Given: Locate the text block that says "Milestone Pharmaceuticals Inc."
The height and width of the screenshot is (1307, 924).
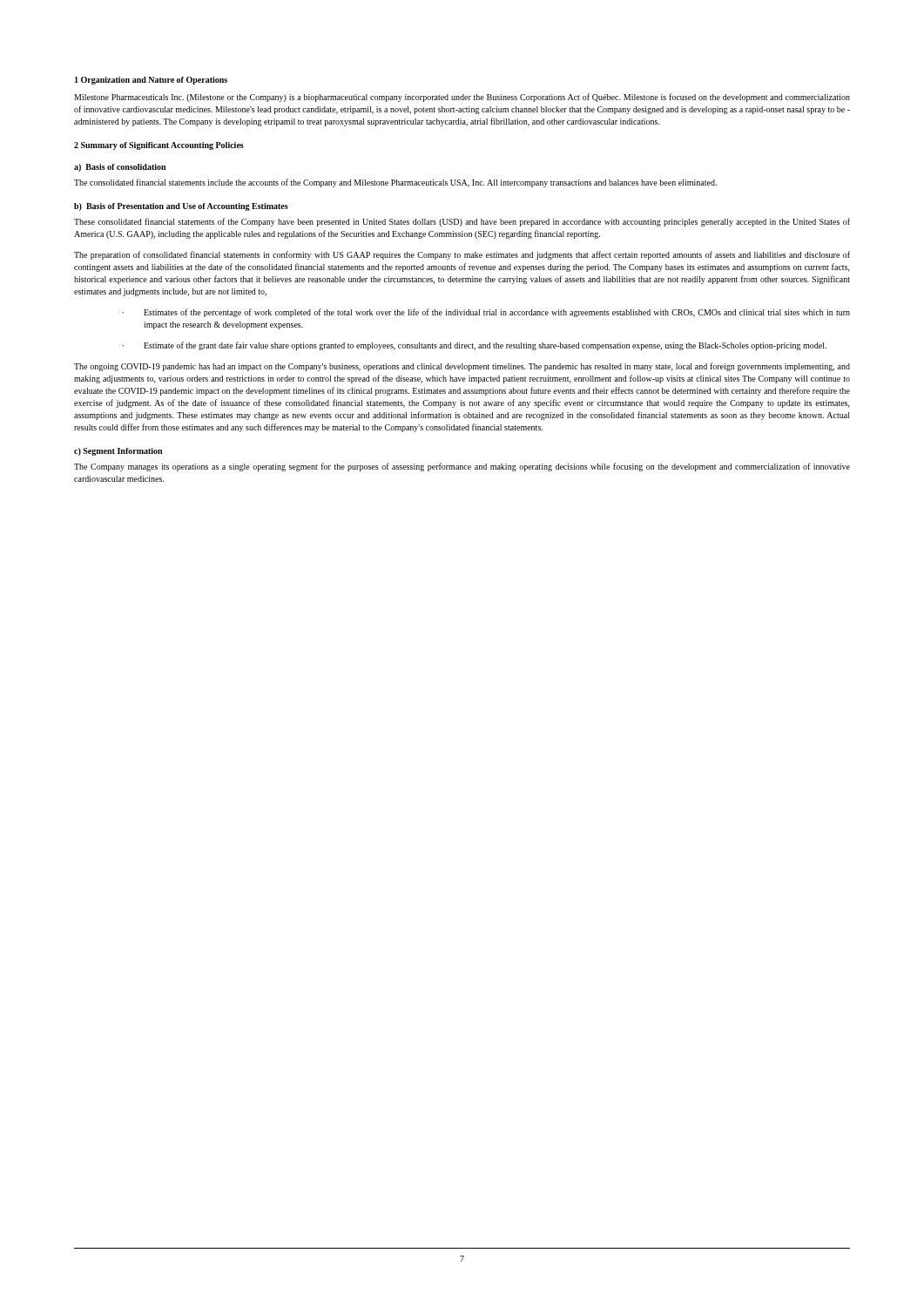Looking at the screenshot, I should (x=462, y=109).
